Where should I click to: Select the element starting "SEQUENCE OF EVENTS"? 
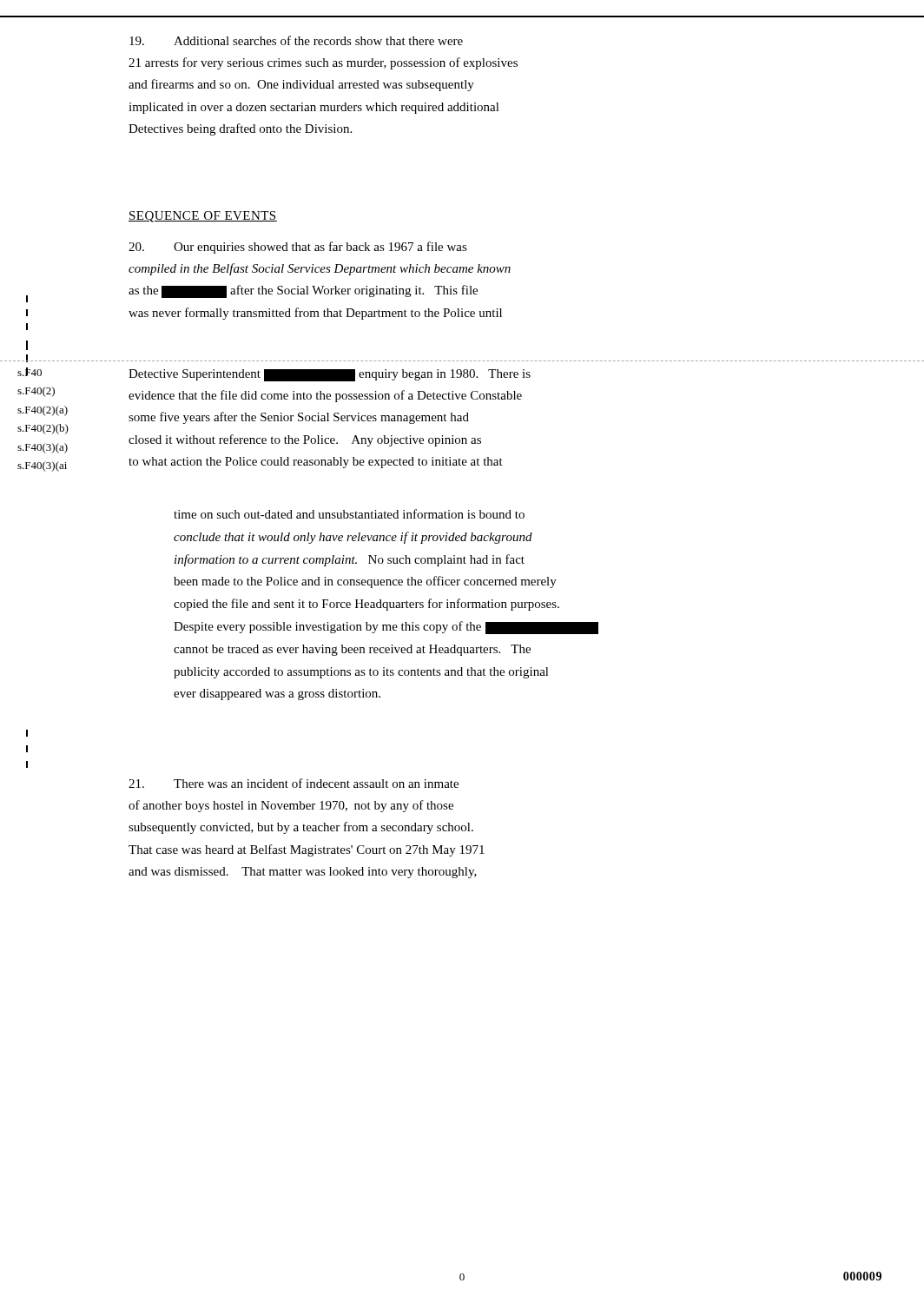point(203,215)
